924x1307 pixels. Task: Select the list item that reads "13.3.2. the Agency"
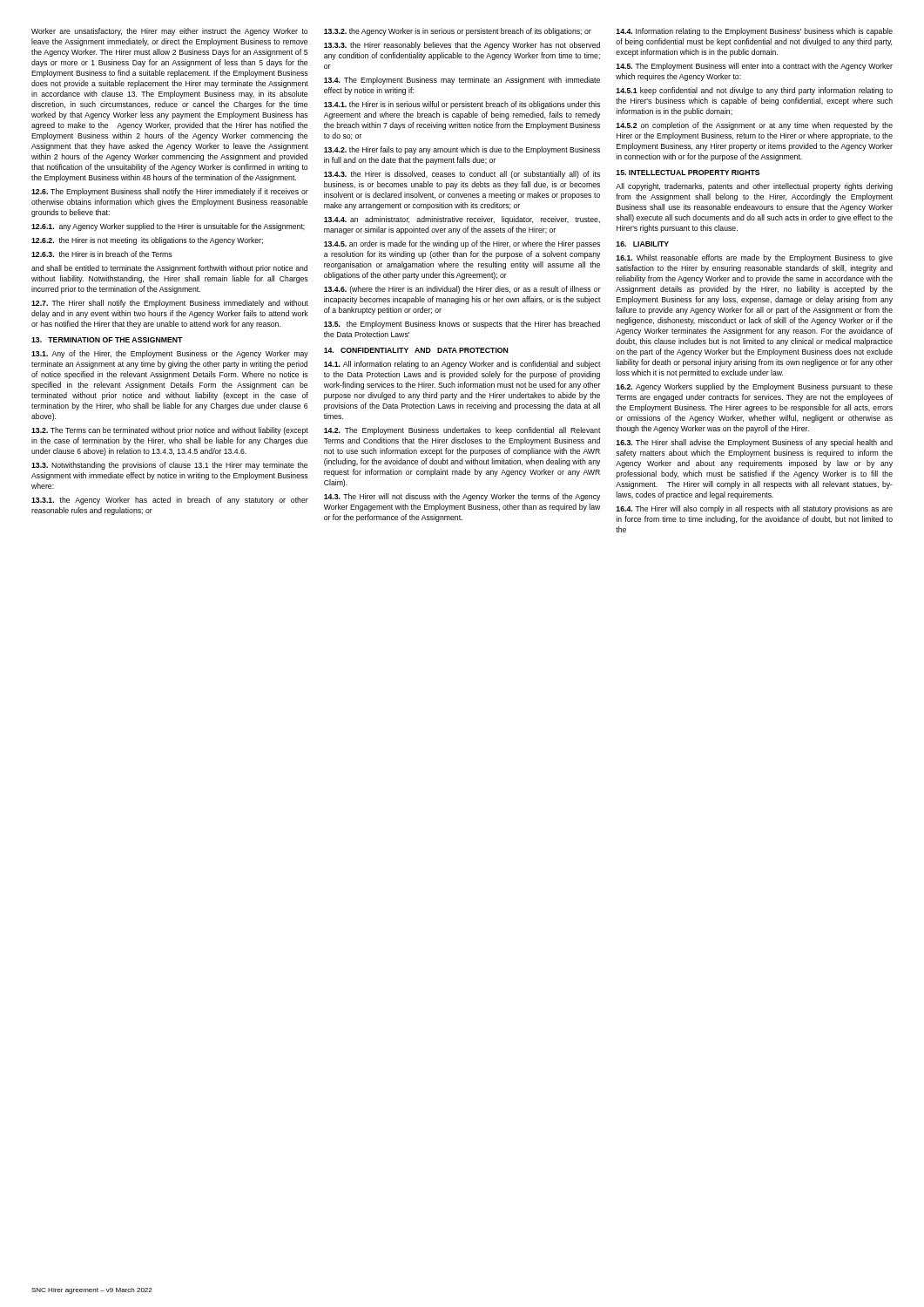457,31
